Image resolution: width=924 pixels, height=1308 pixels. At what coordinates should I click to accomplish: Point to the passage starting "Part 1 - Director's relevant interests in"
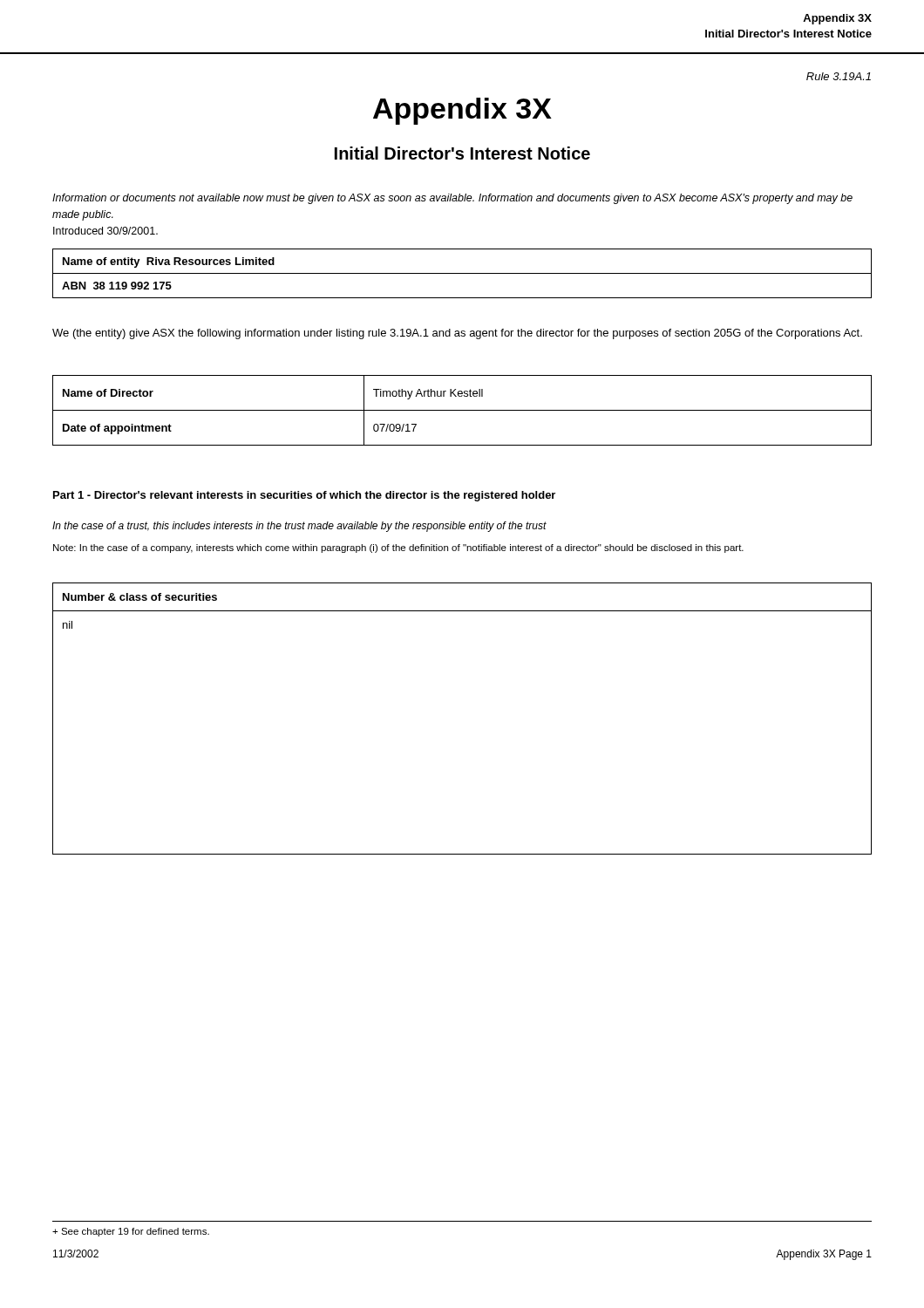304,495
